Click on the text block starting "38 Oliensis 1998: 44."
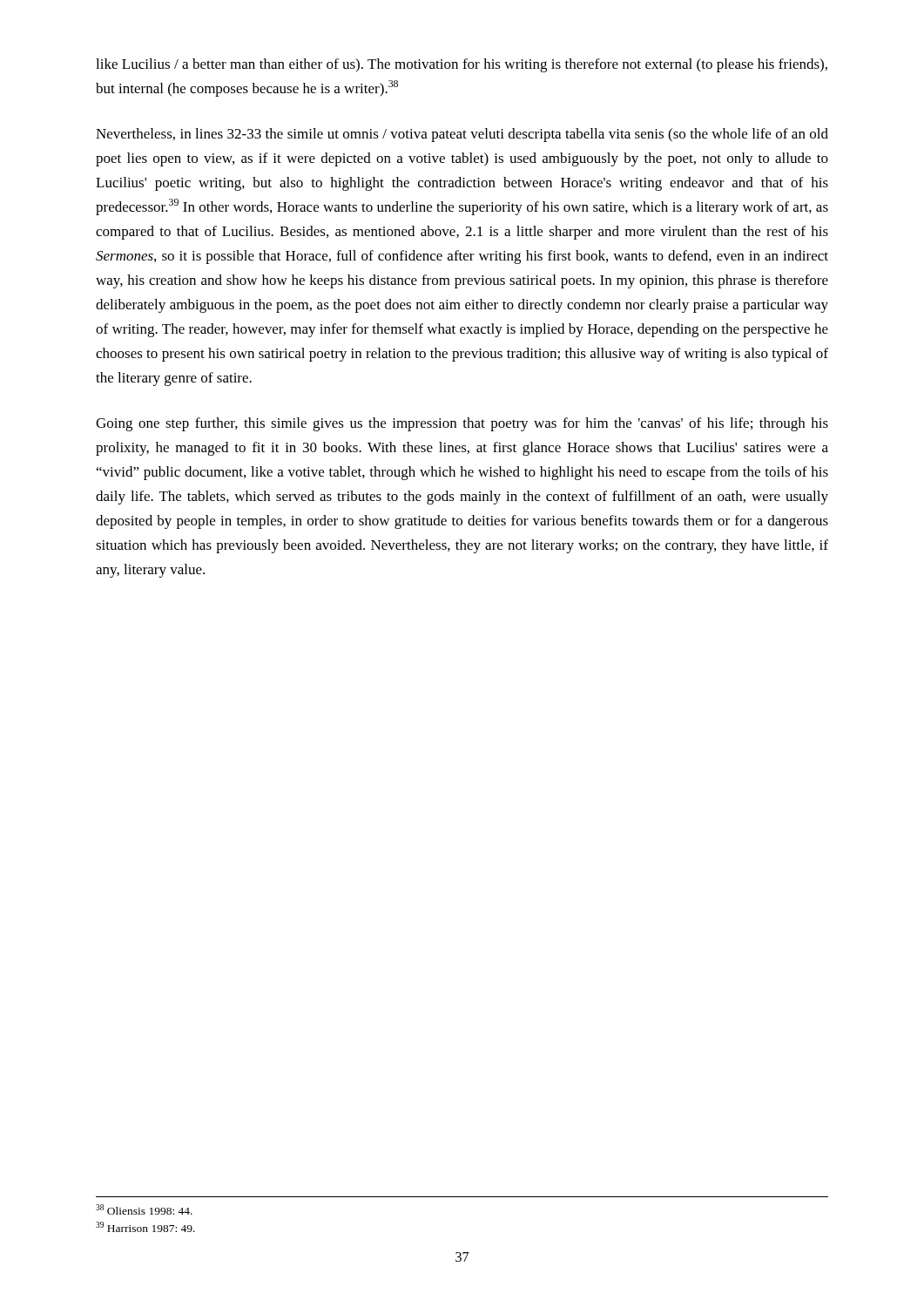Image resolution: width=924 pixels, height=1307 pixels. pyautogui.click(x=144, y=1210)
